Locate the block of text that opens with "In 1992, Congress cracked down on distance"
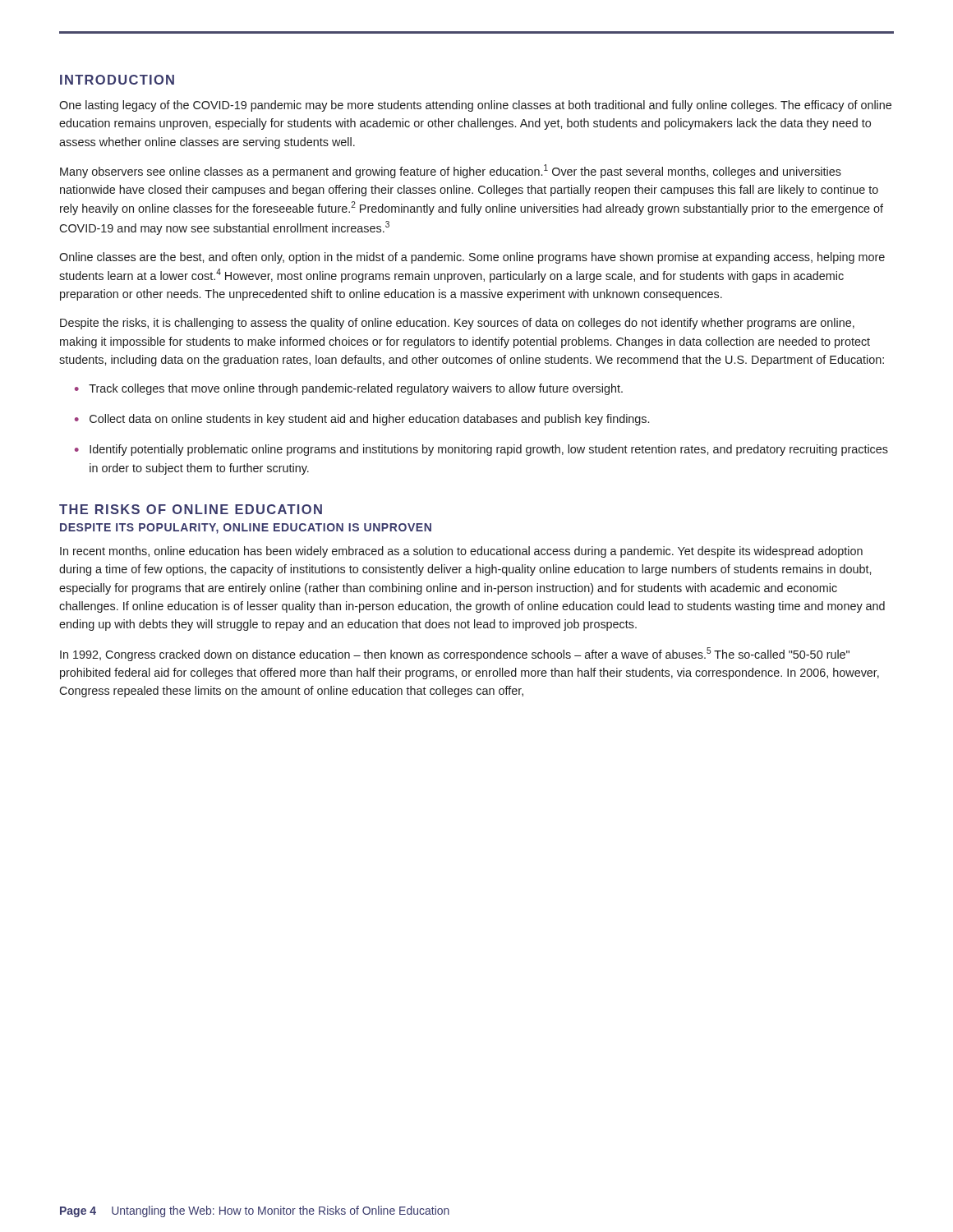Screen dimensions: 1232x953 [469, 672]
